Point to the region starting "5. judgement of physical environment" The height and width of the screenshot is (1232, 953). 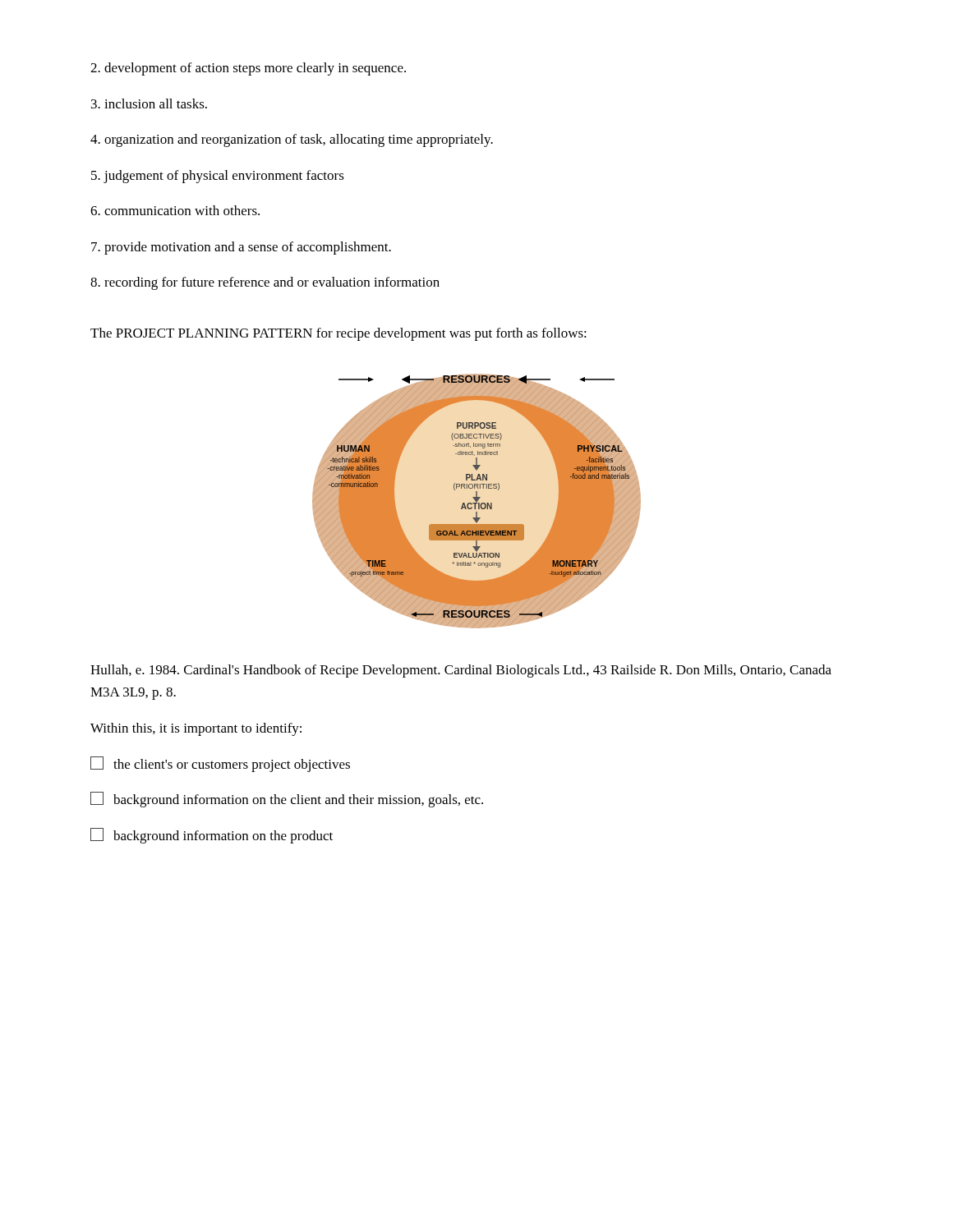click(217, 175)
